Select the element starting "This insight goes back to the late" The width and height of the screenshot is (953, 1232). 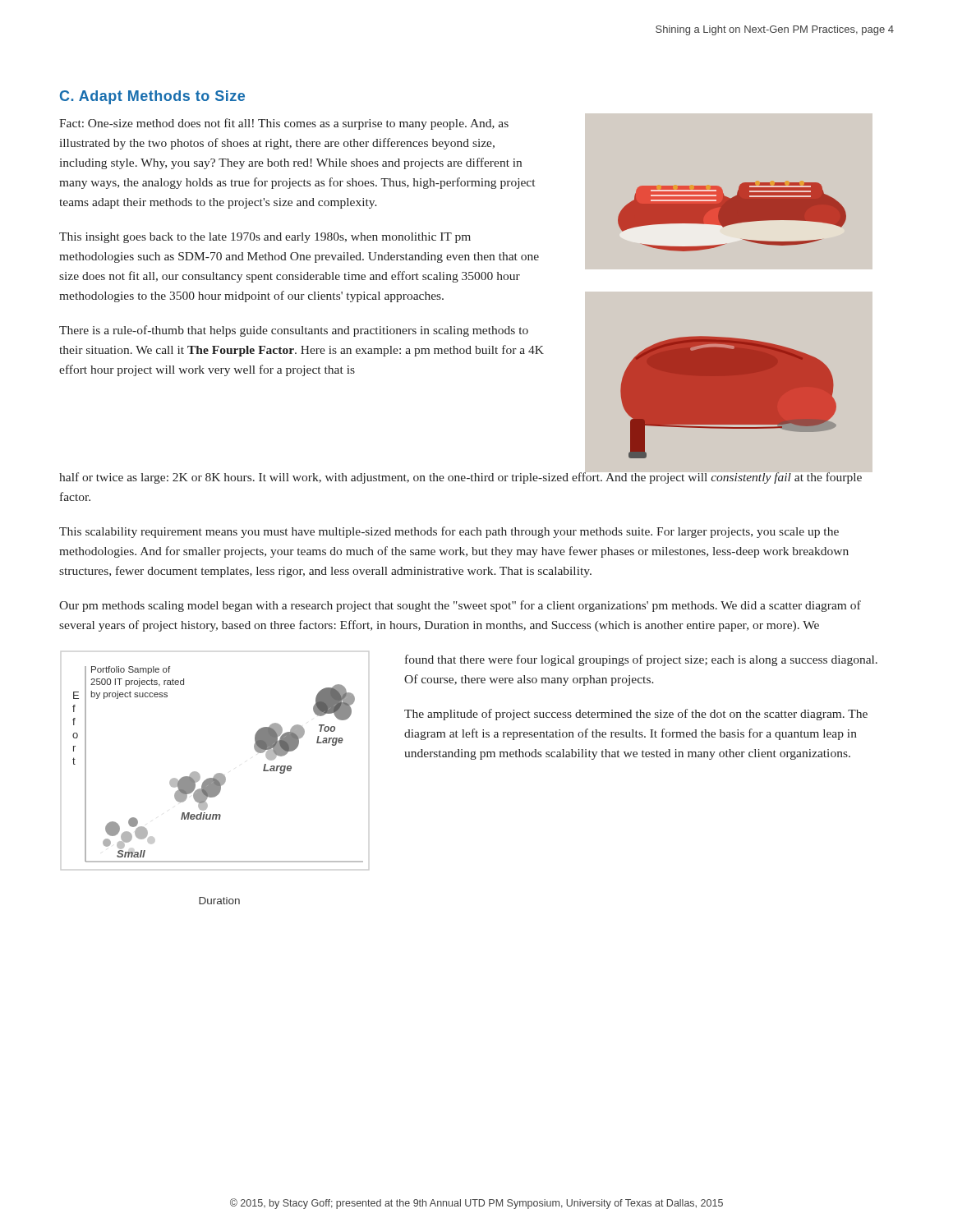[x=299, y=266]
